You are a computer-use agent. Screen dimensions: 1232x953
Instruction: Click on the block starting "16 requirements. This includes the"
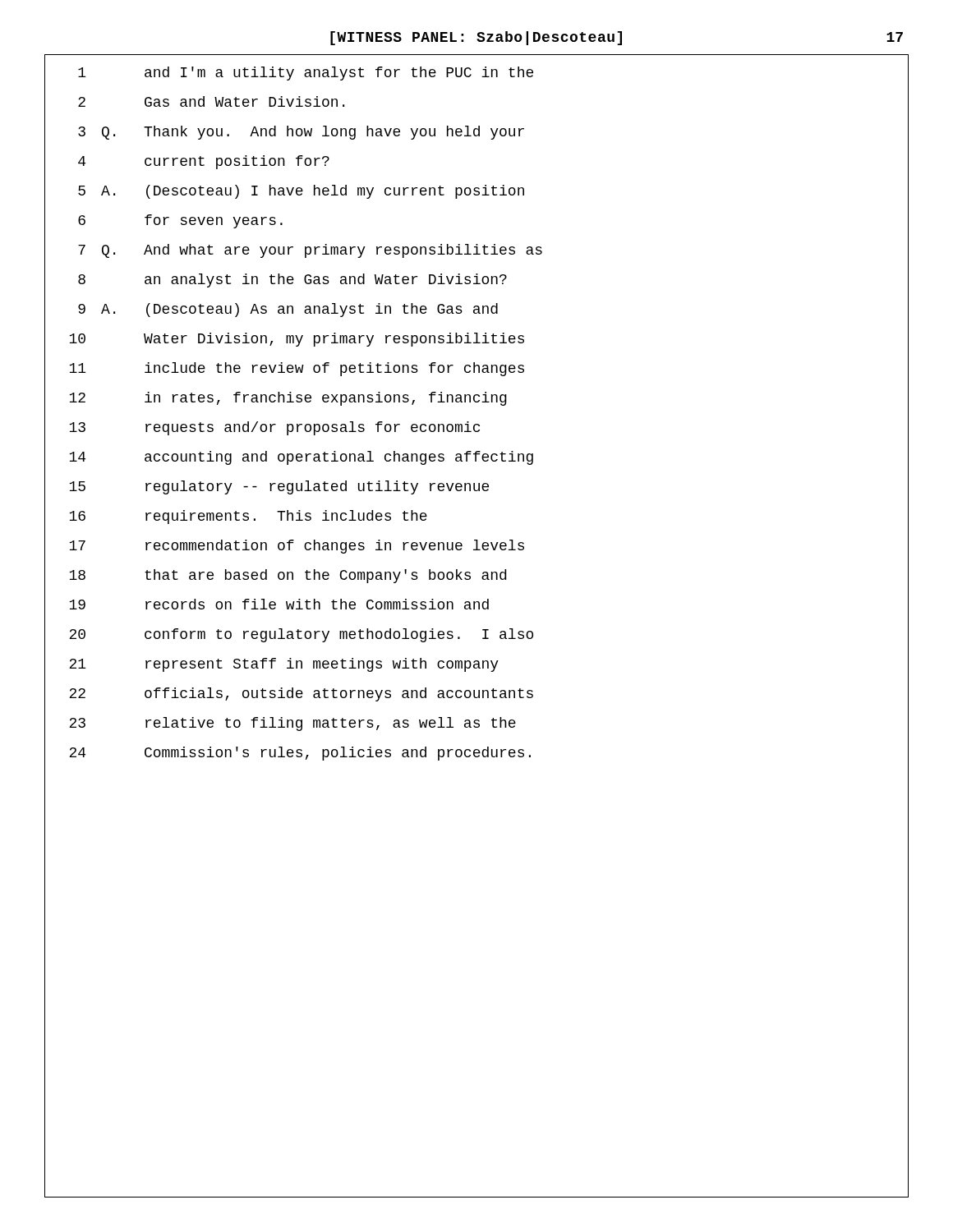tap(202, 516)
